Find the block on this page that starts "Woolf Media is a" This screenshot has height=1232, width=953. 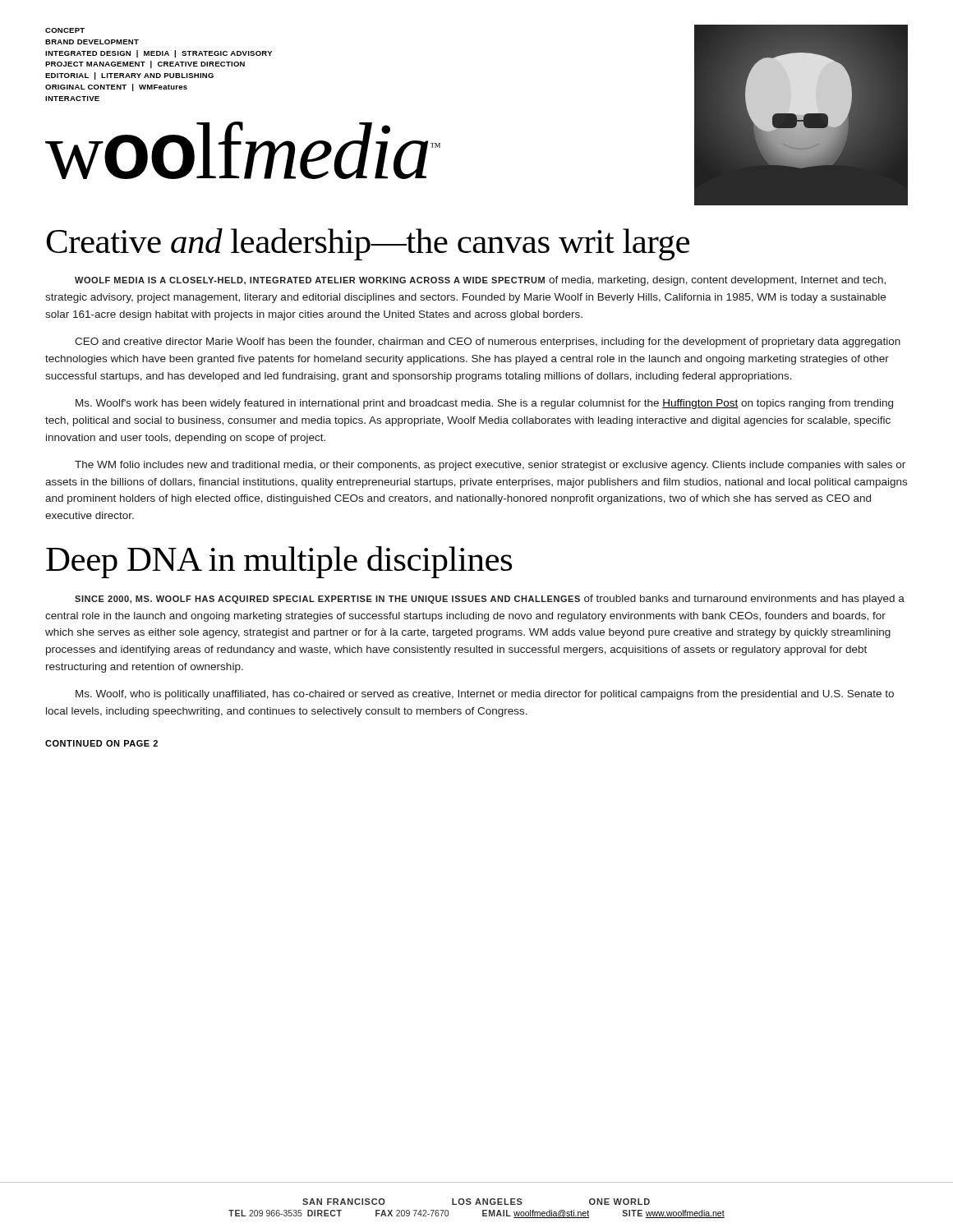coord(466,297)
